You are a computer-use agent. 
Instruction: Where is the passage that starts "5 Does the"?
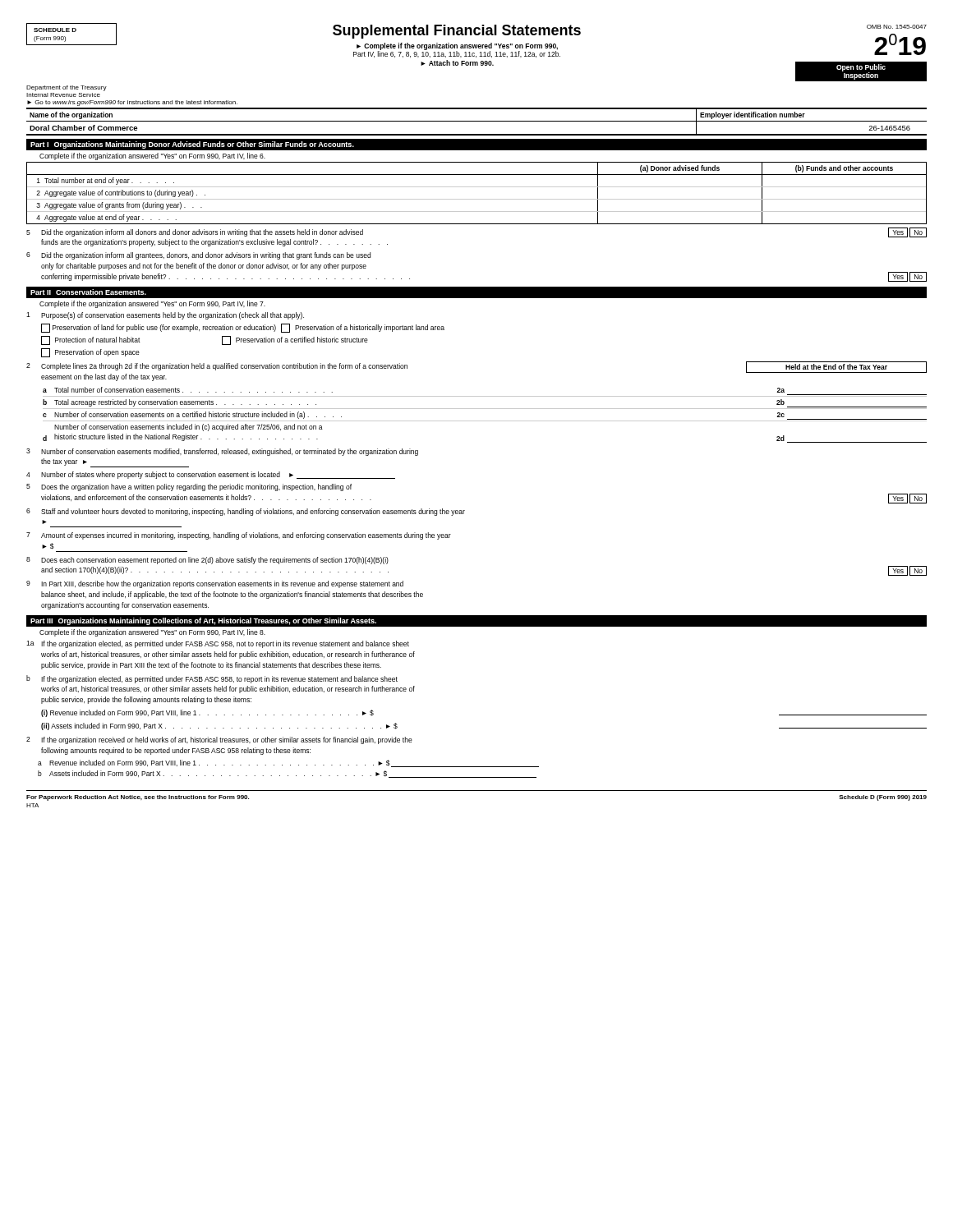[x=189, y=487]
